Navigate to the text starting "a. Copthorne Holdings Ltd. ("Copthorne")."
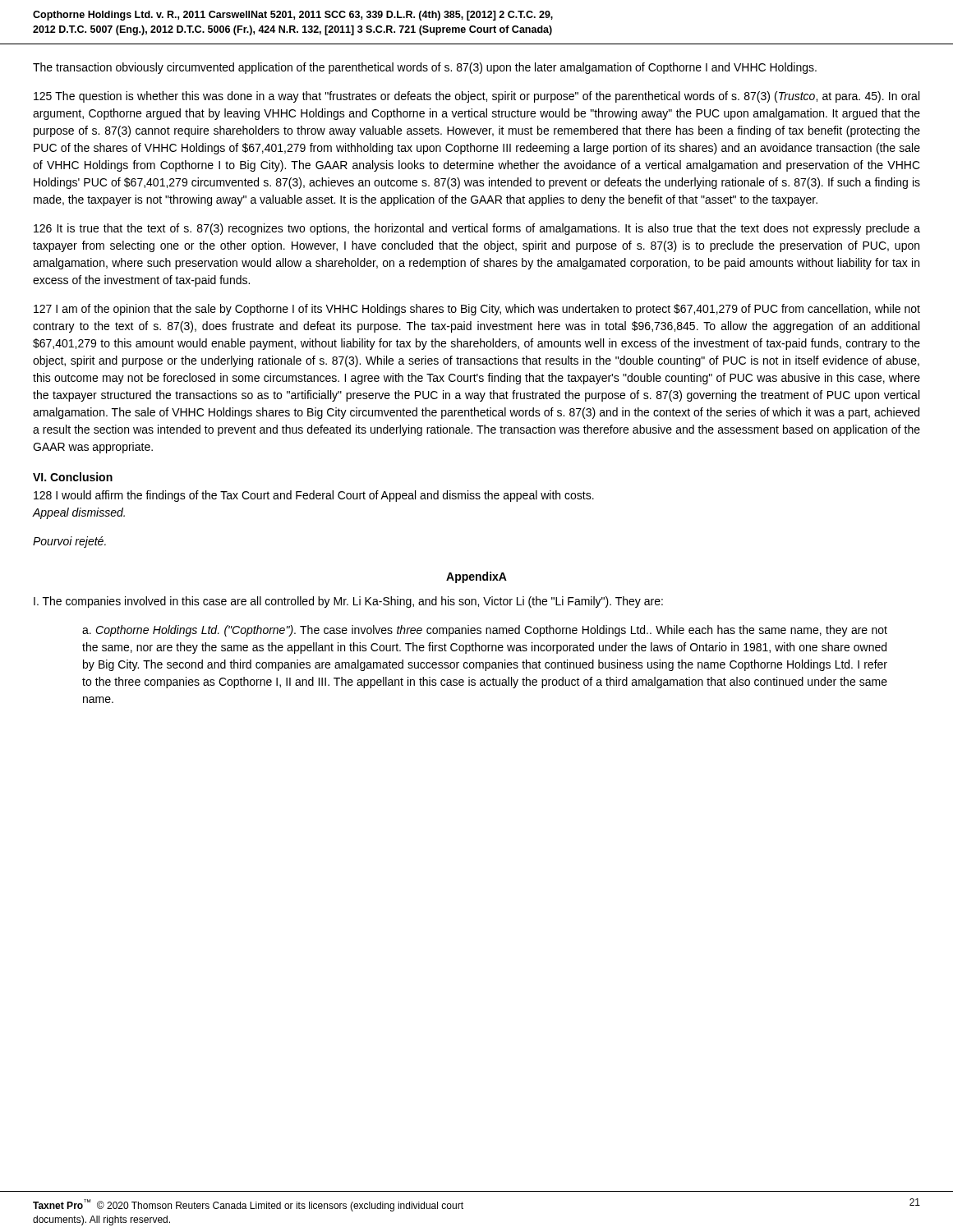The image size is (953, 1232). pos(485,664)
